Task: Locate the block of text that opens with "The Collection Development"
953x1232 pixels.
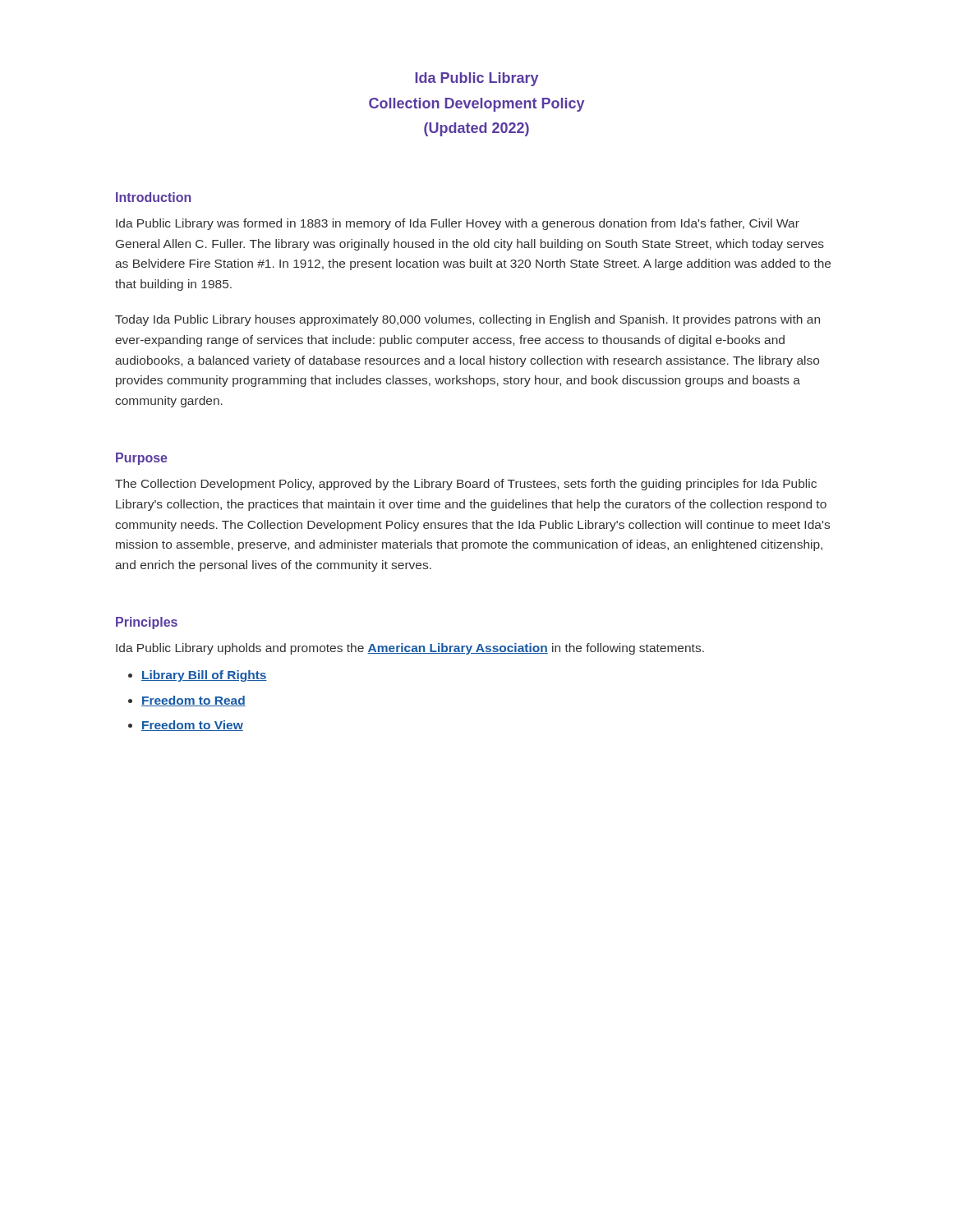Action: pyautogui.click(x=473, y=524)
